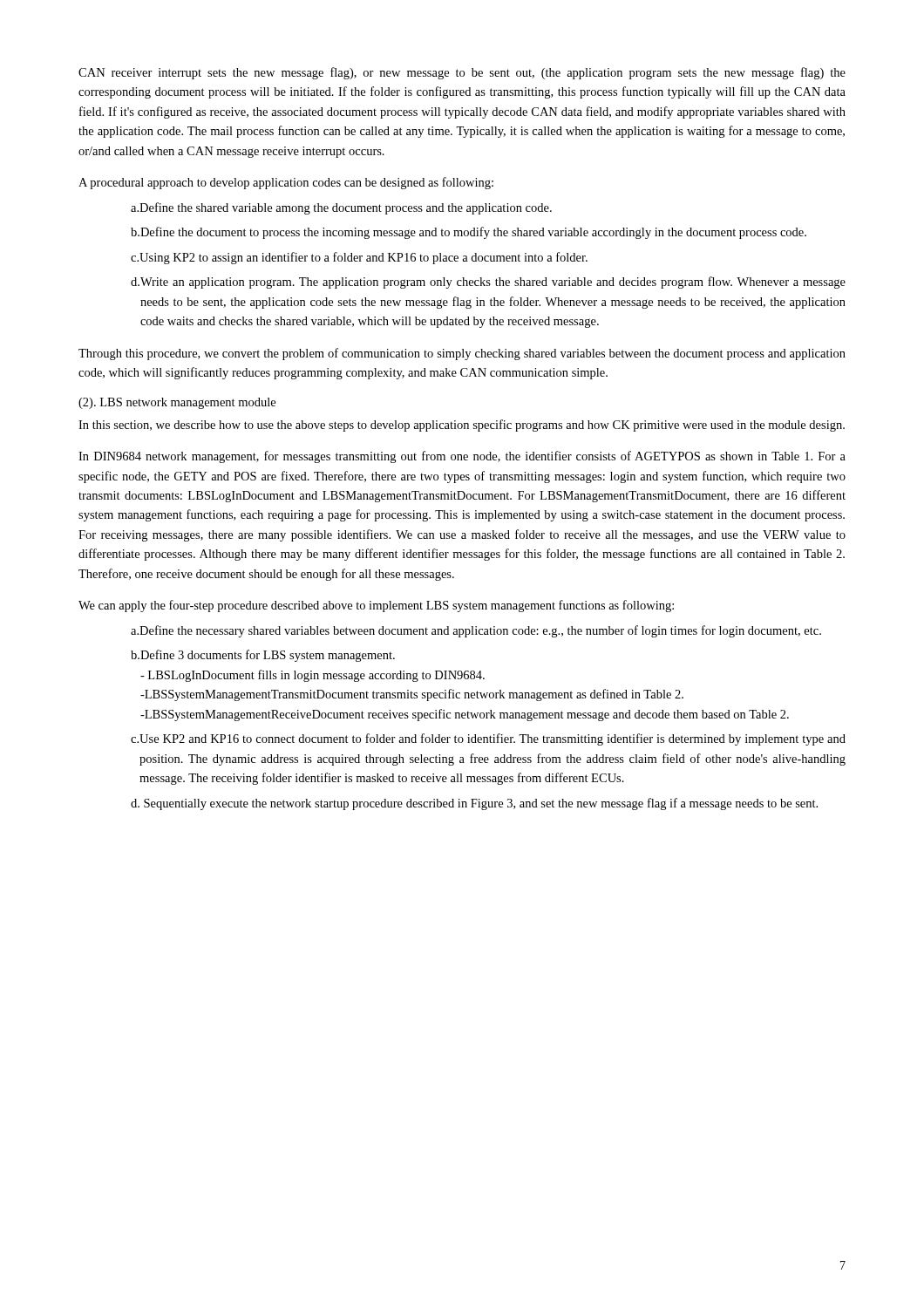The height and width of the screenshot is (1308, 924).
Task: Where is the passage that starts "d. Write an application"?
Action: click(462, 302)
